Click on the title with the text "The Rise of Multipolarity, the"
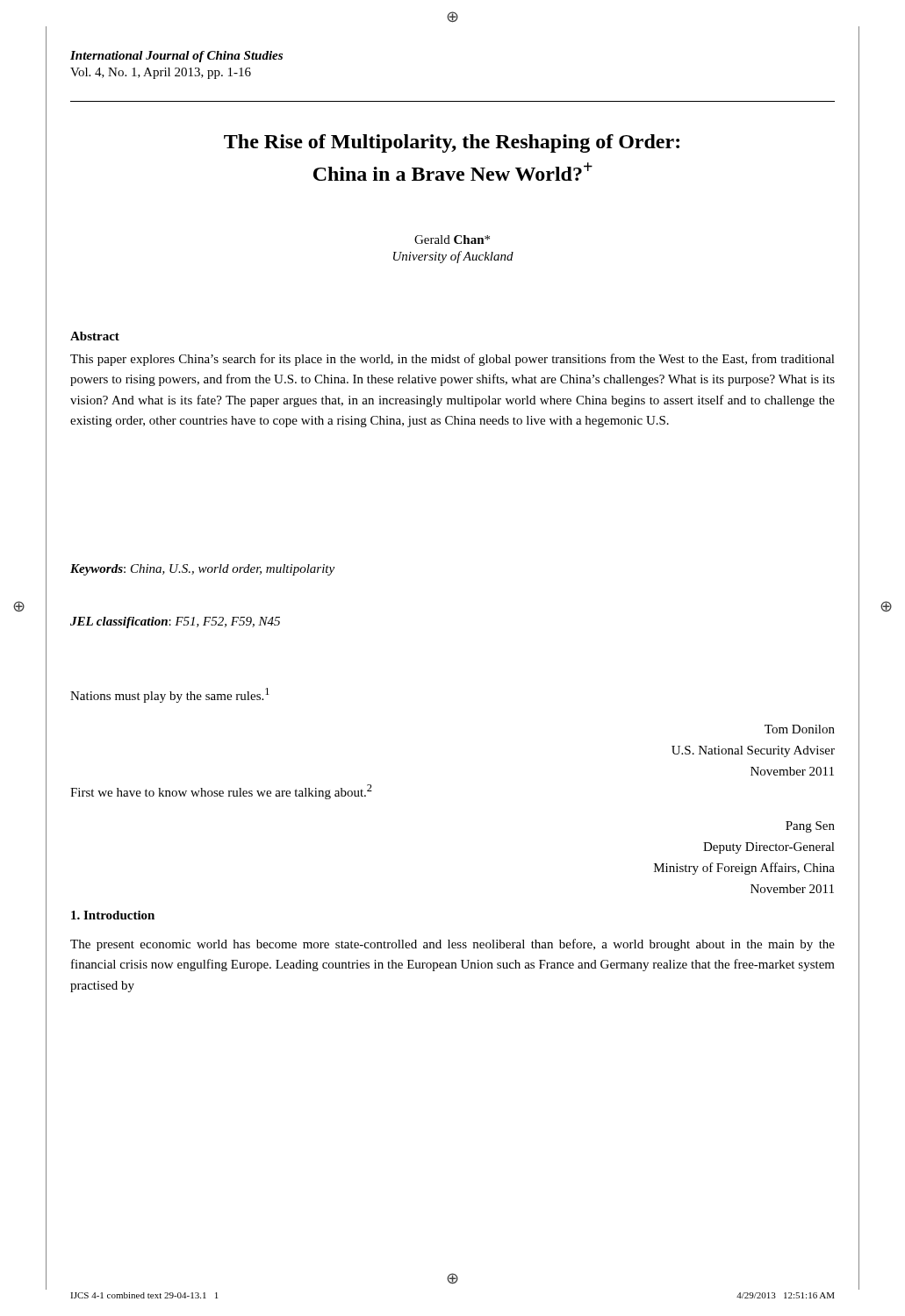Screen dimensions: 1316x905 pos(452,158)
